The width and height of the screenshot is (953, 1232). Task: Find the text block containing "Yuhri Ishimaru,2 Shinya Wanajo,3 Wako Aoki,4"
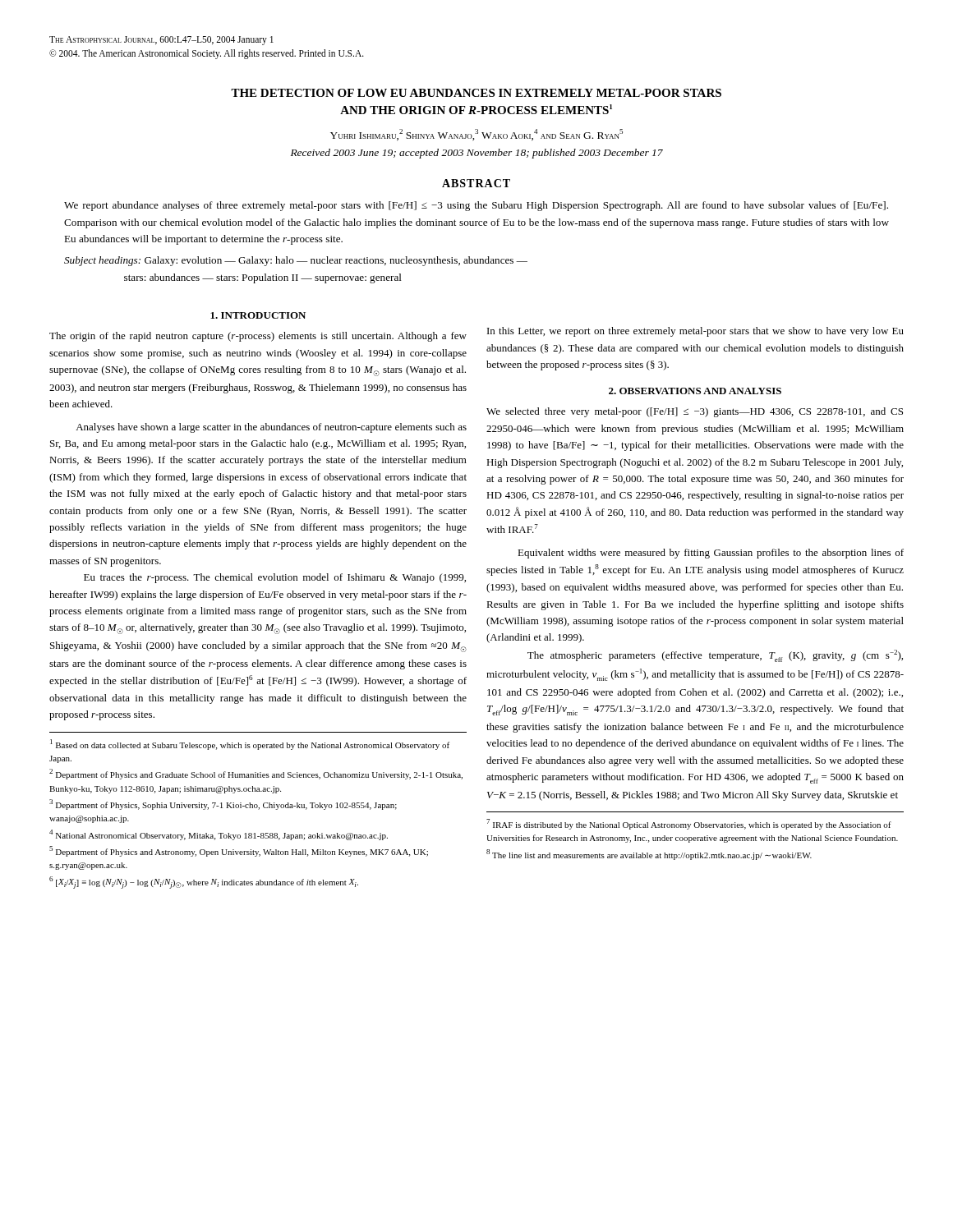pyautogui.click(x=476, y=143)
